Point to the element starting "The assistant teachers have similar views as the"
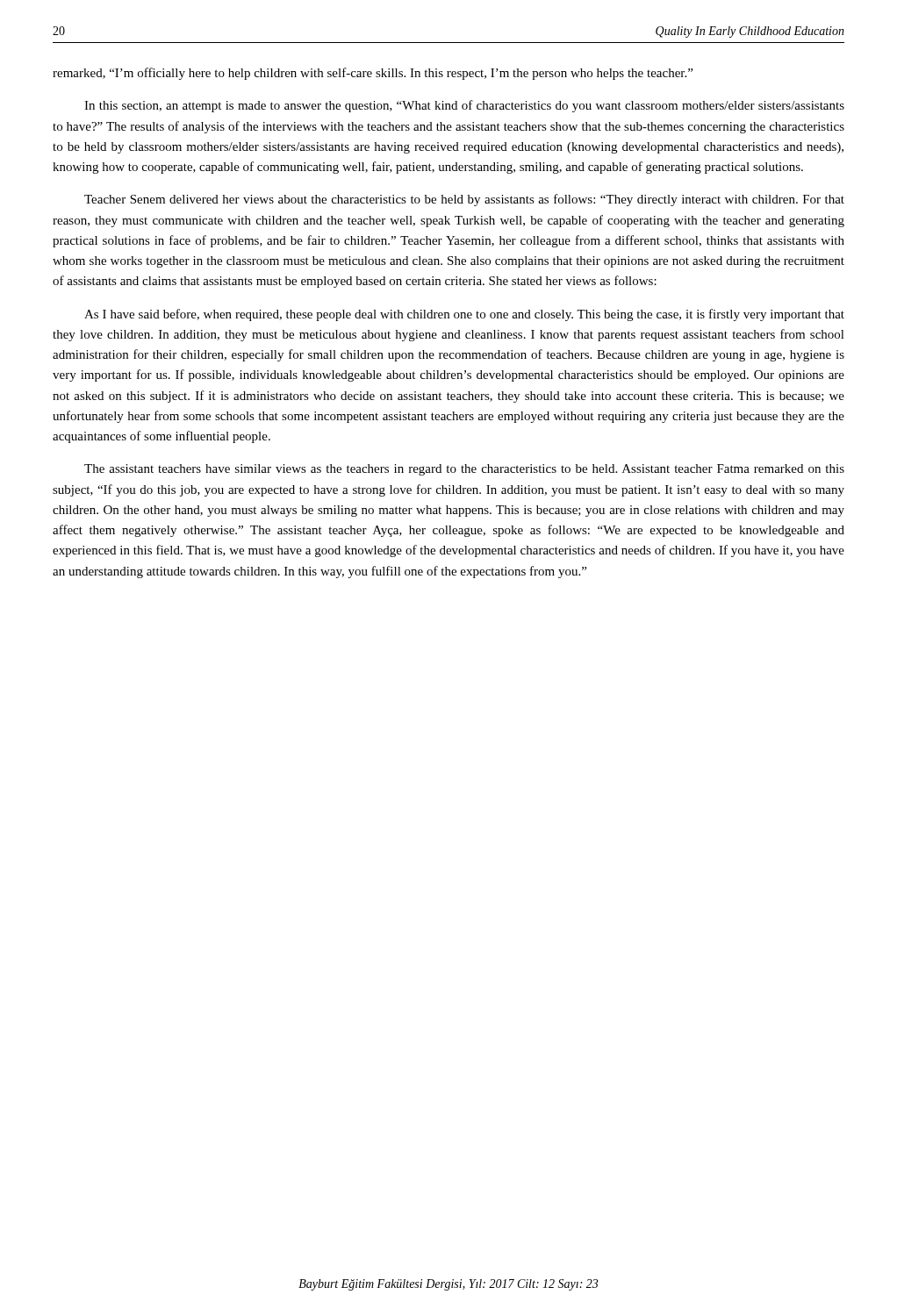 click(448, 520)
